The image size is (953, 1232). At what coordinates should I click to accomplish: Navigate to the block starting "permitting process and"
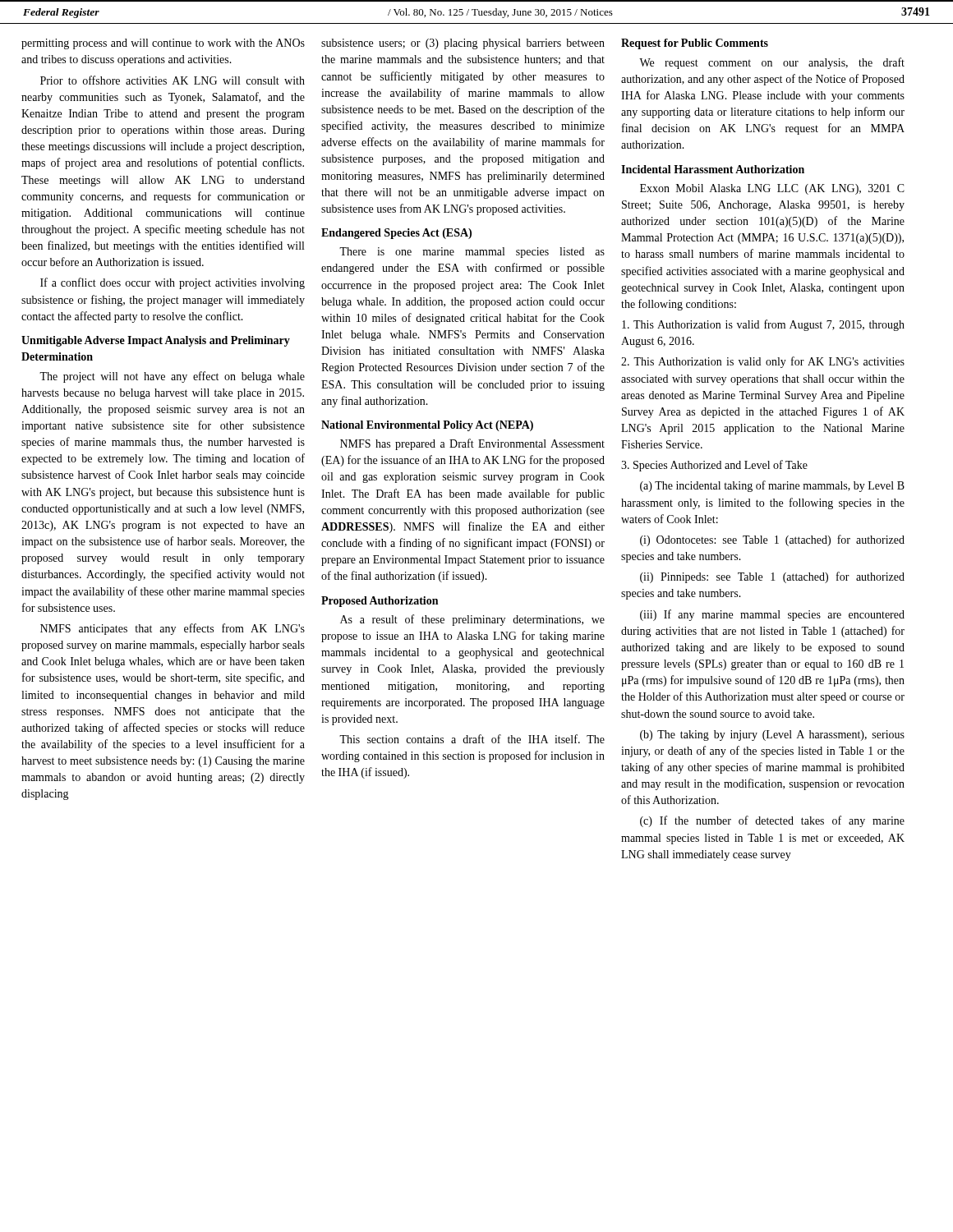(x=163, y=180)
